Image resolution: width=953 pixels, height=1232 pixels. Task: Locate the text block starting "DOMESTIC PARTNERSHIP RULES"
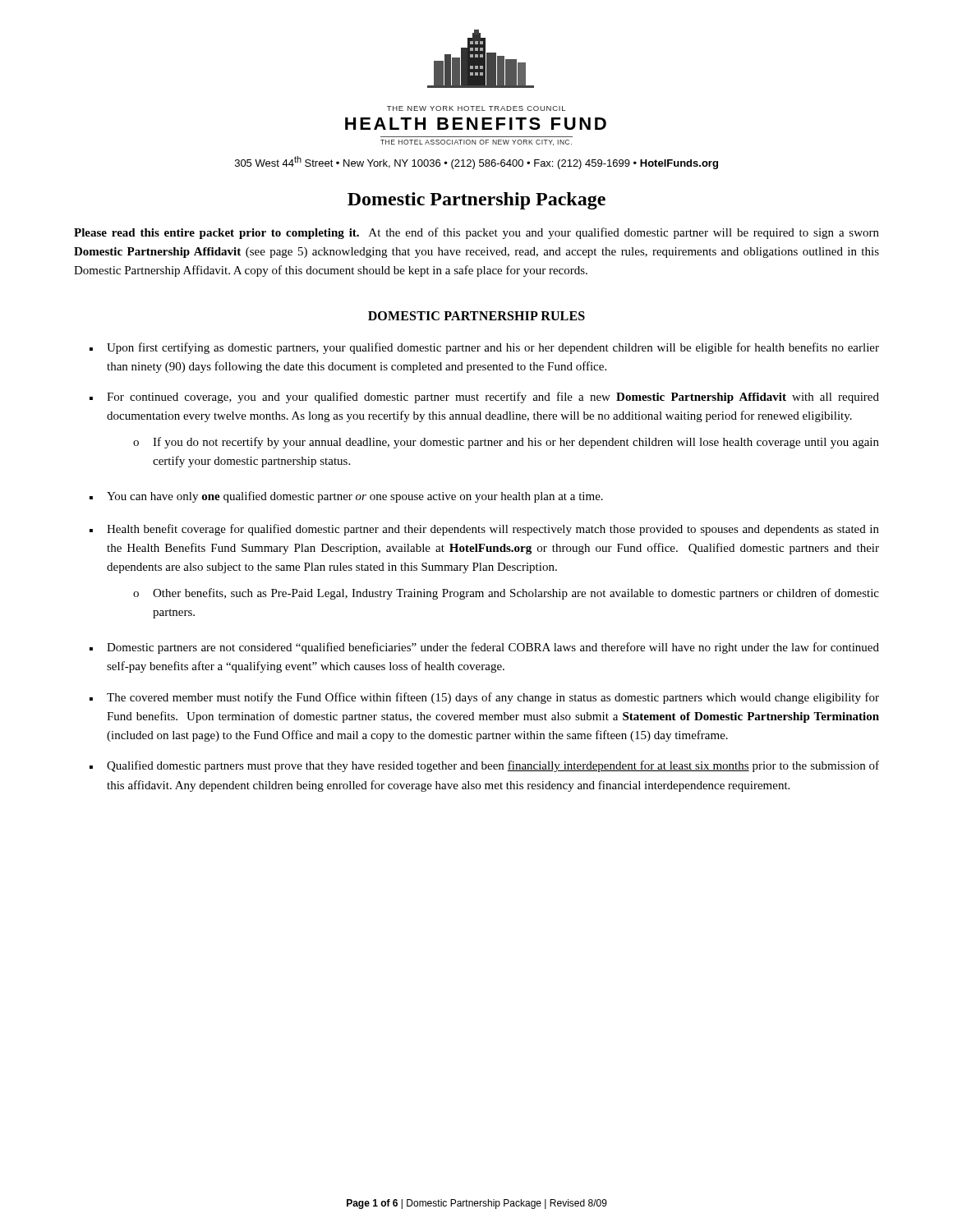(476, 315)
